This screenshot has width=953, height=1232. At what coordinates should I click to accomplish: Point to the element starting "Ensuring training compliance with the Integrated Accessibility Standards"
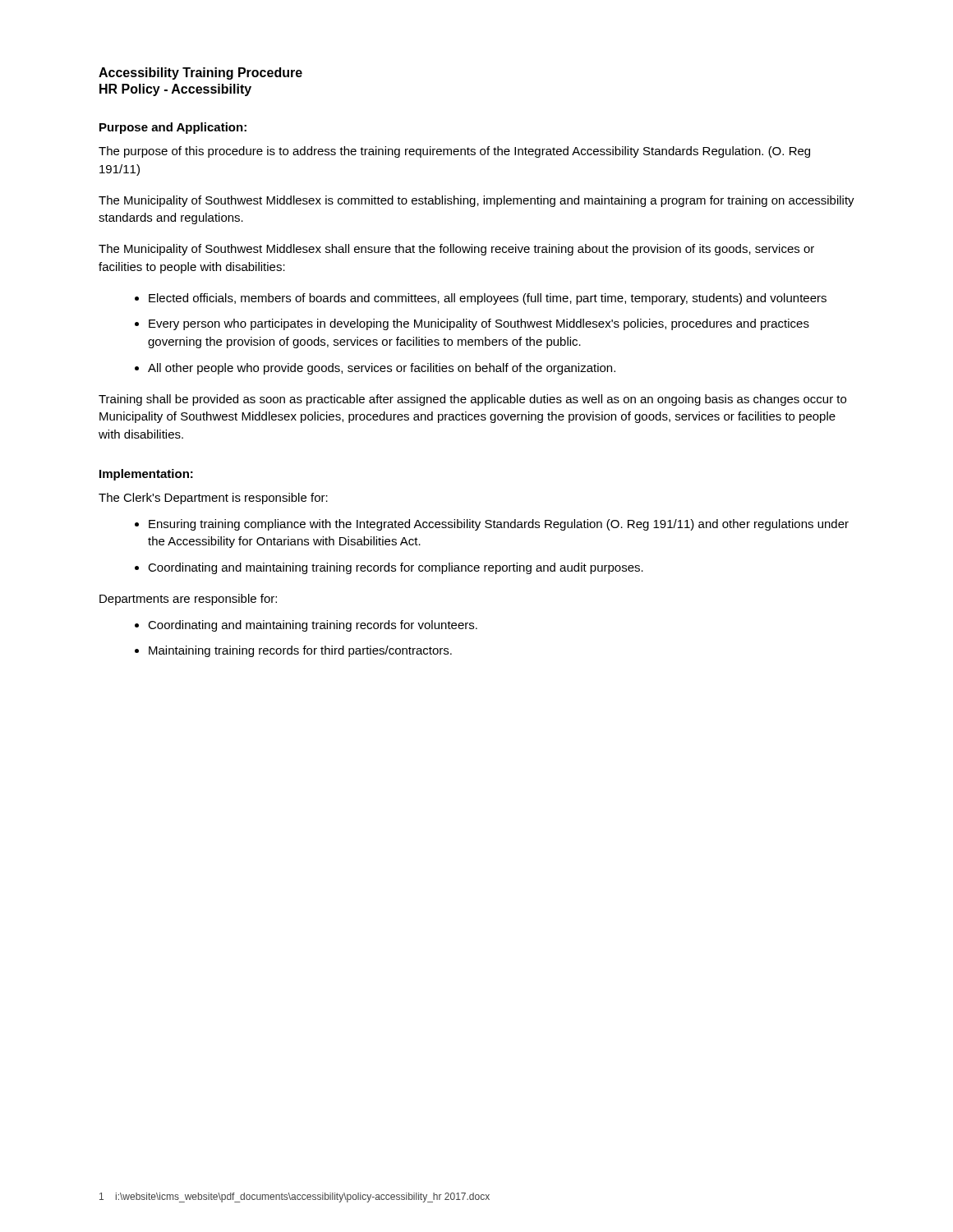click(498, 532)
